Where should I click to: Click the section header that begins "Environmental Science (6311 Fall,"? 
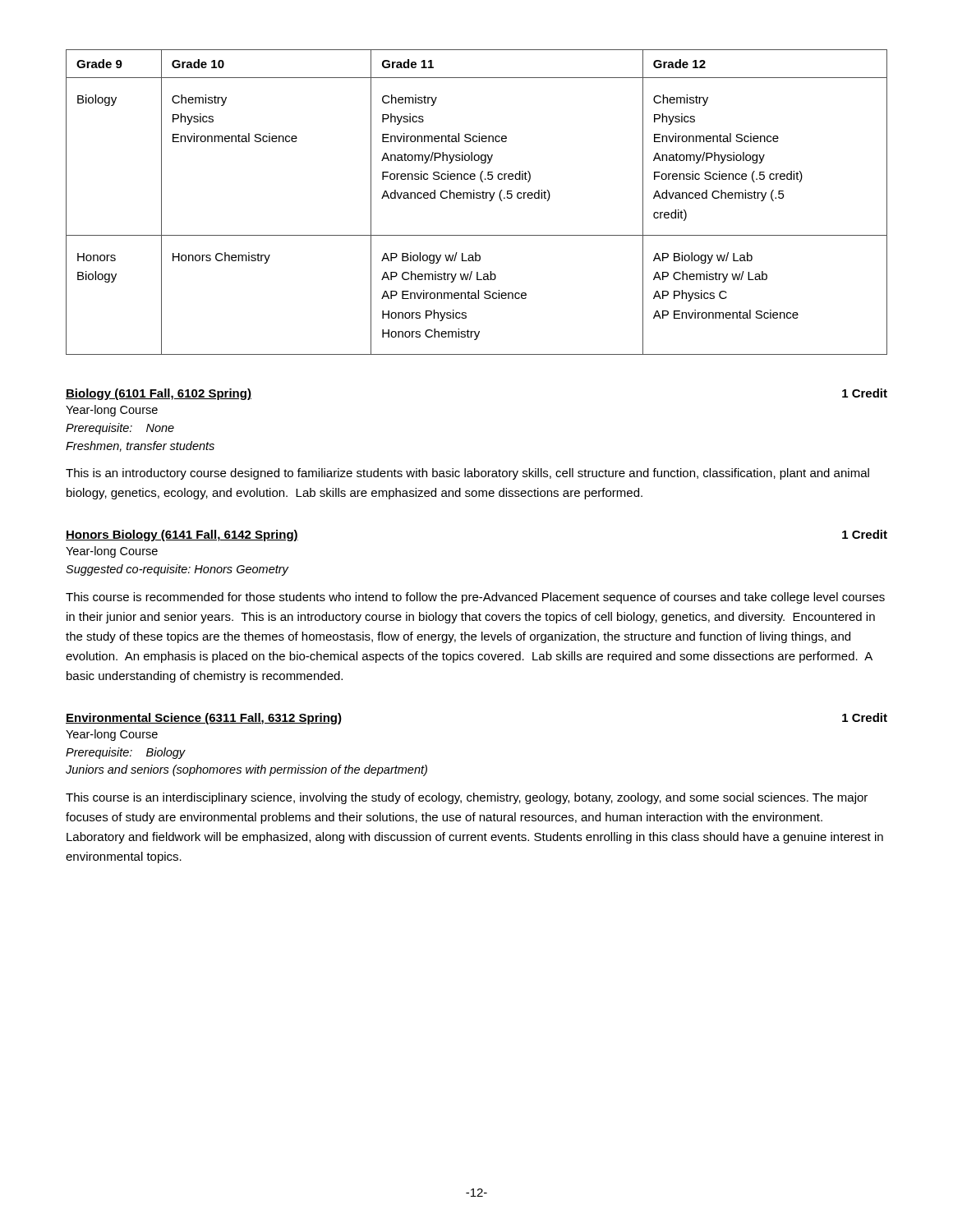(x=235, y=721)
